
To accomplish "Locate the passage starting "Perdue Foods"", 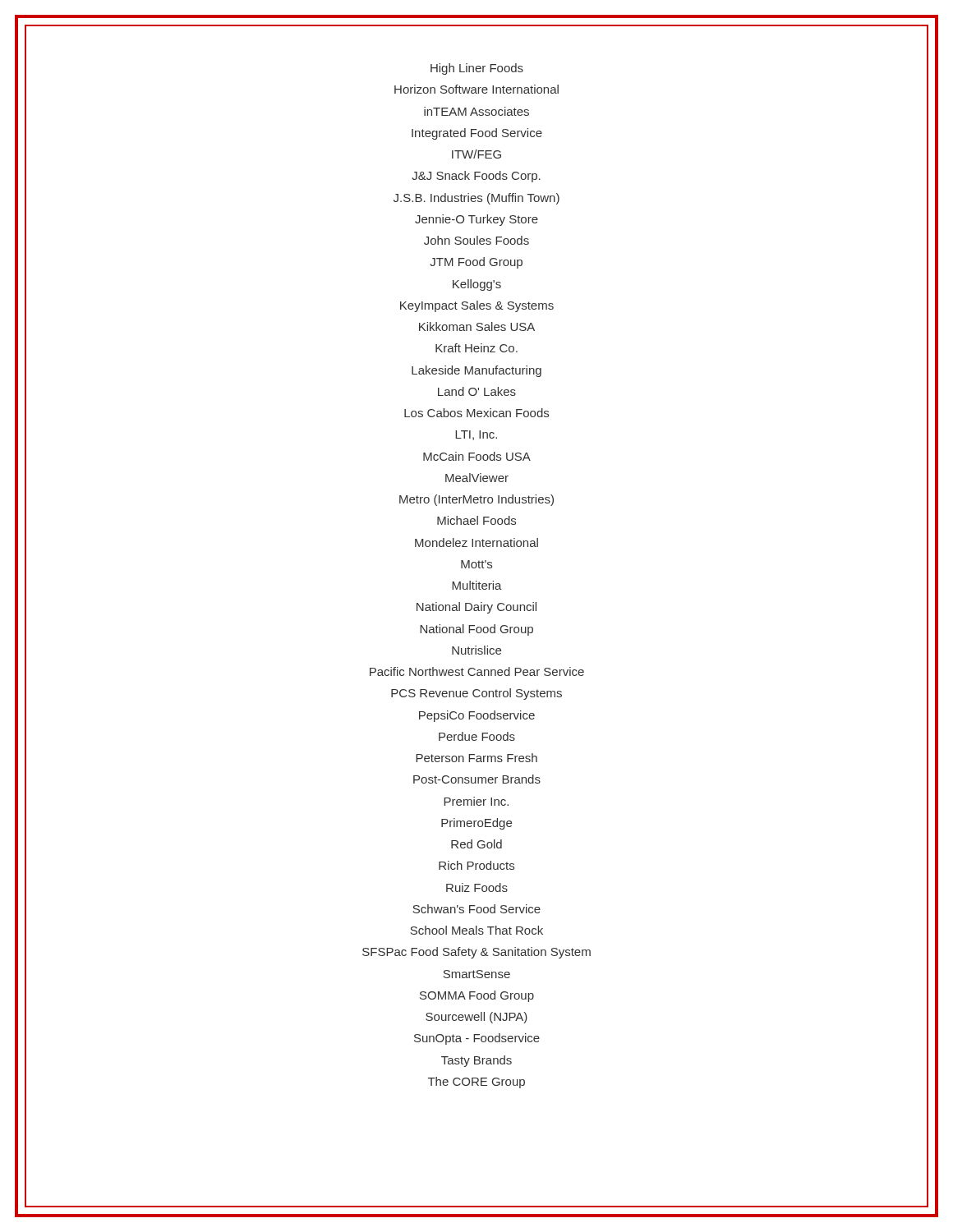I will [476, 736].
